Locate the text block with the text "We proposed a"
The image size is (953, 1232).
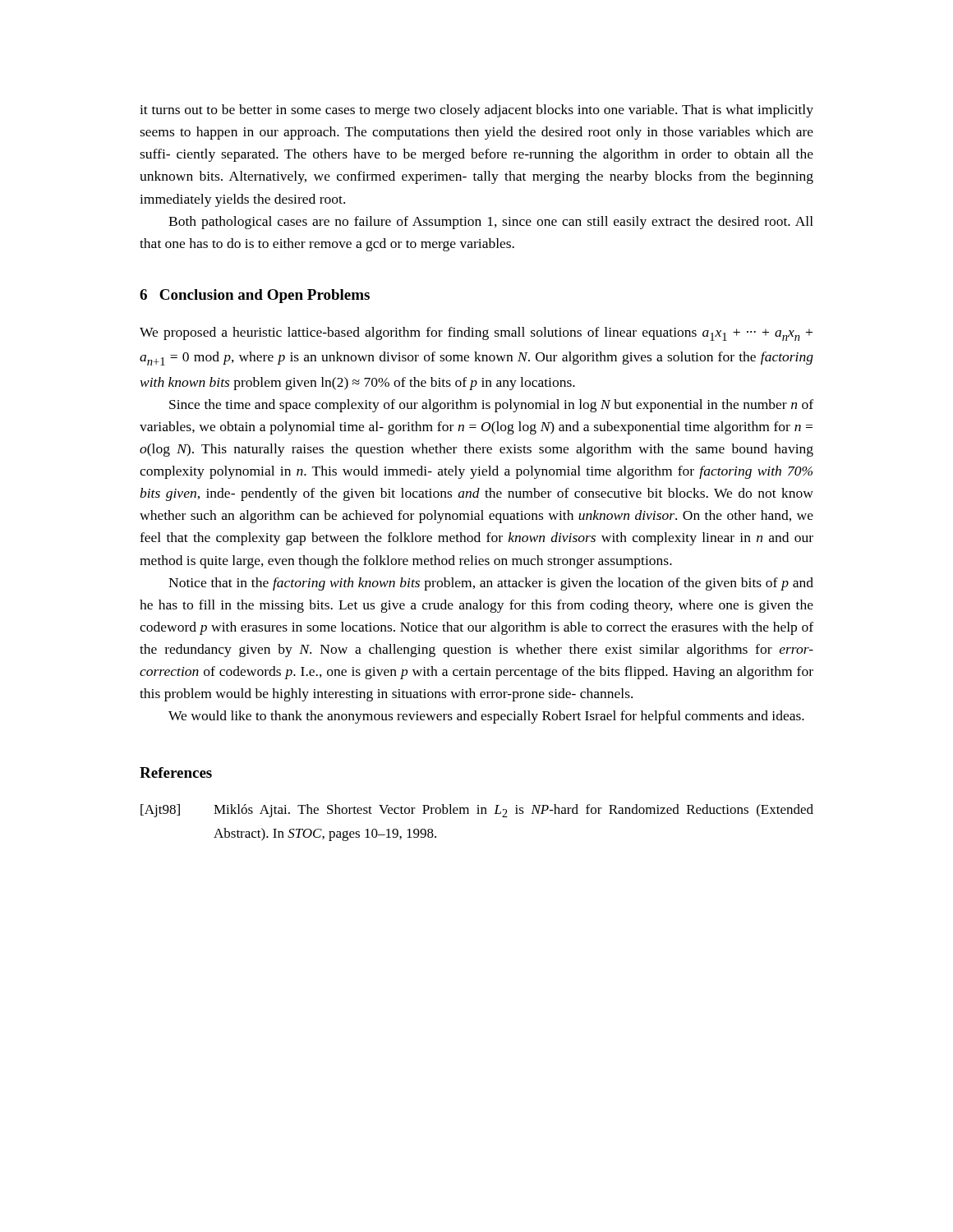476,524
